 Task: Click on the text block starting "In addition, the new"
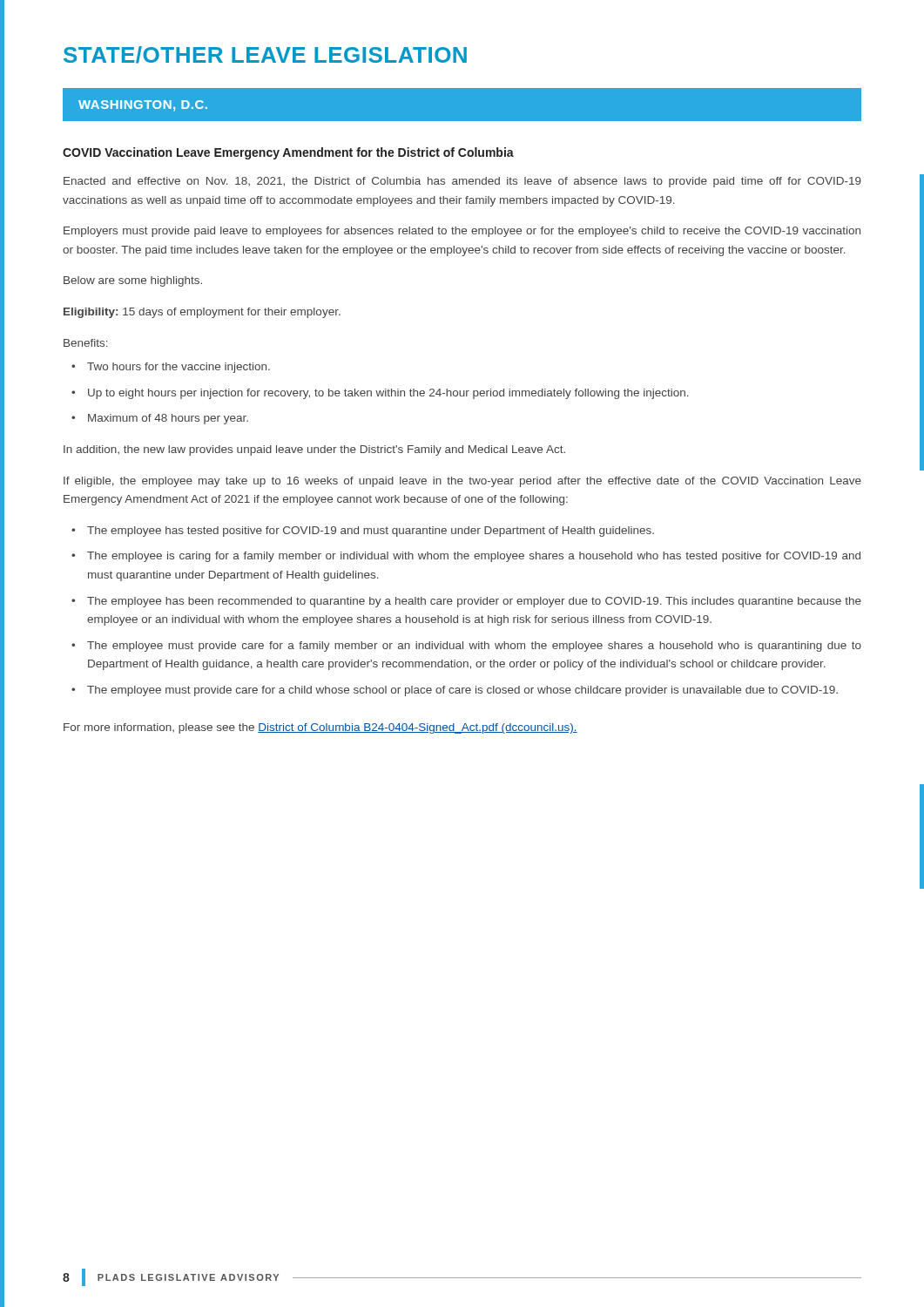(x=462, y=449)
